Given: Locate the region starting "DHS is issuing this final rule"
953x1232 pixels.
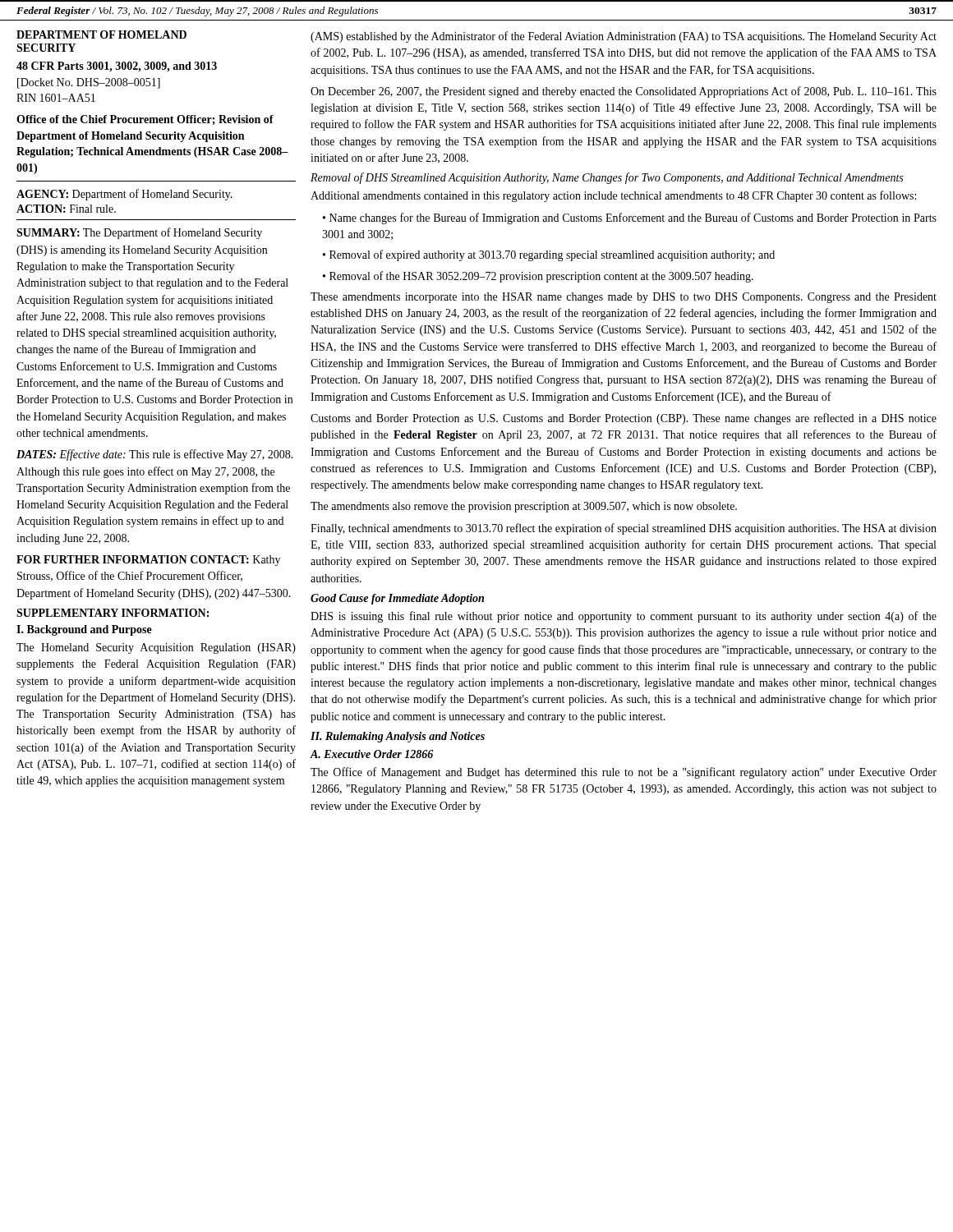Looking at the screenshot, I should click(624, 666).
